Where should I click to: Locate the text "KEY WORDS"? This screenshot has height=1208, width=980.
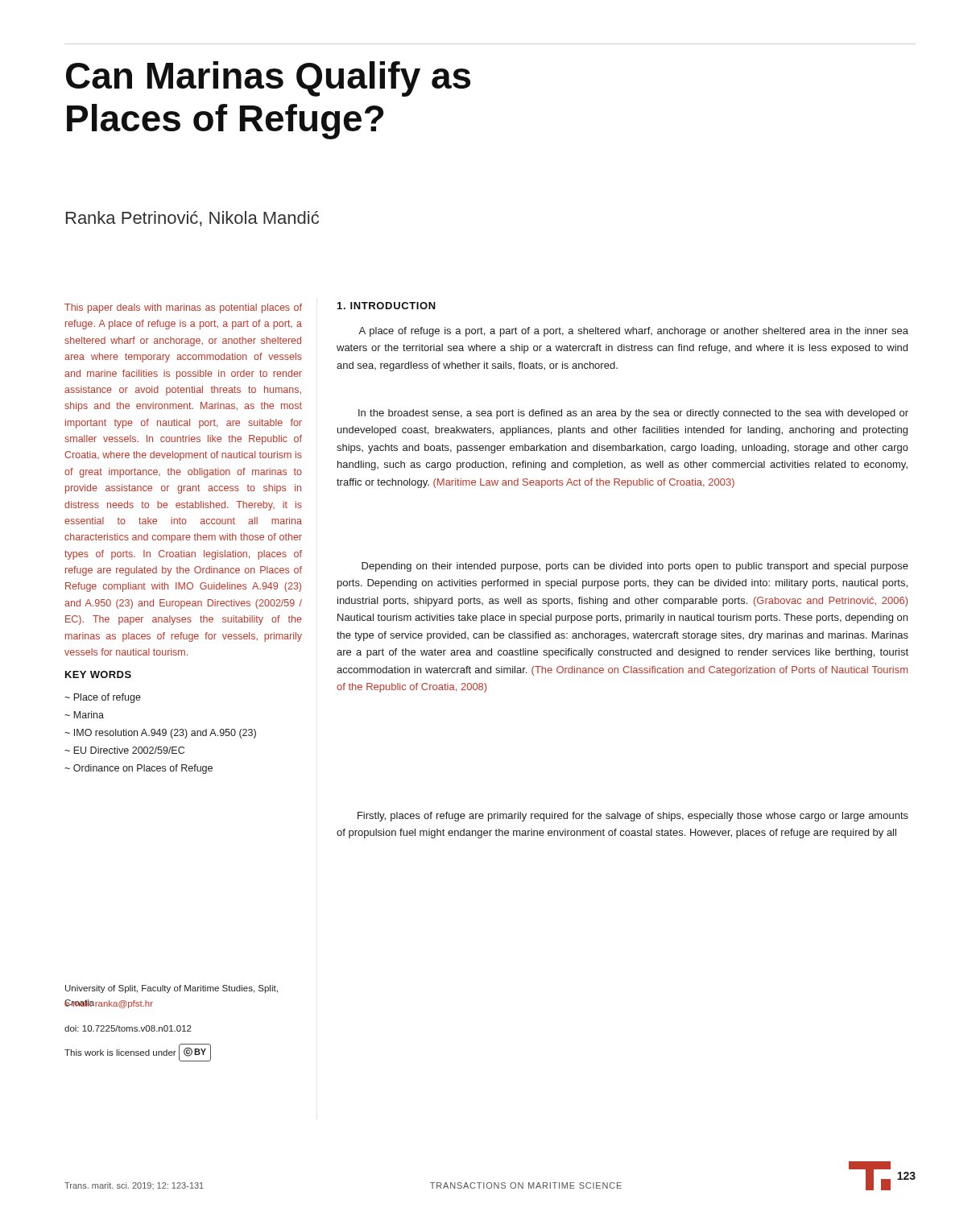point(98,674)
